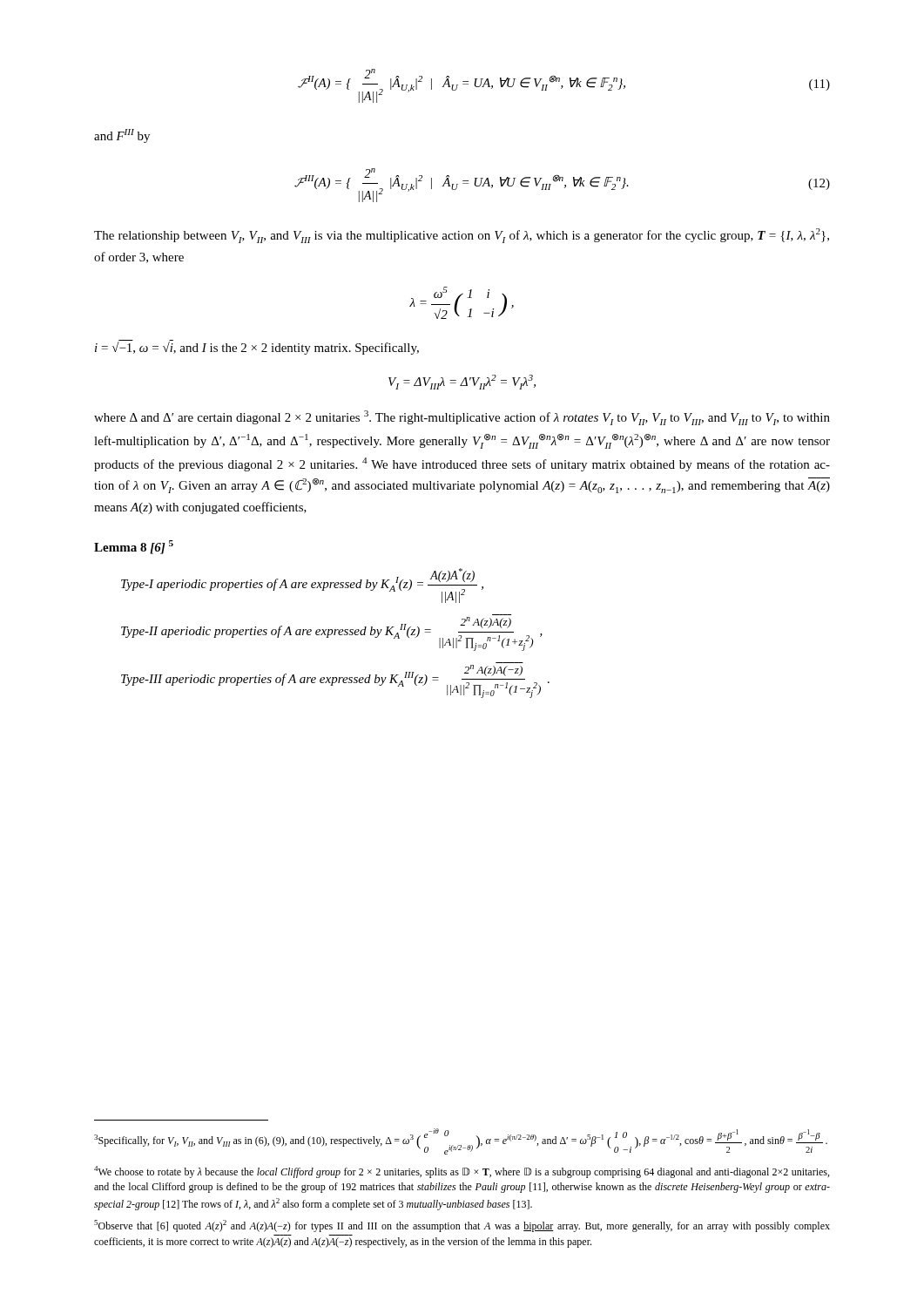Click on the formula with the text "λ = ω5 √2"
This screenshot has height=1307, width=924.
(x=462, y=303)
